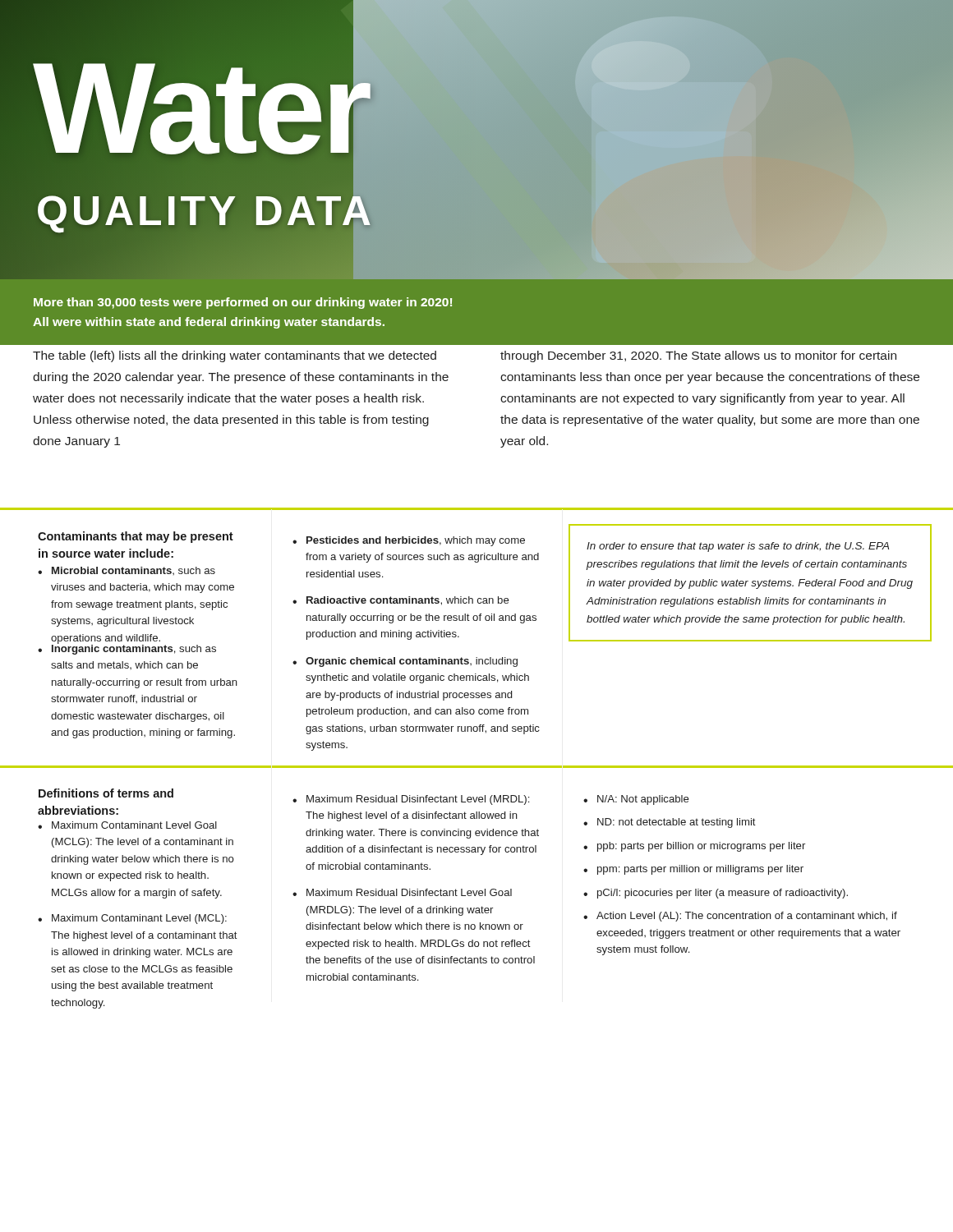
Task: Locate the element starting "• Inorganic contaminants, such"
Action: pos(139,691)
